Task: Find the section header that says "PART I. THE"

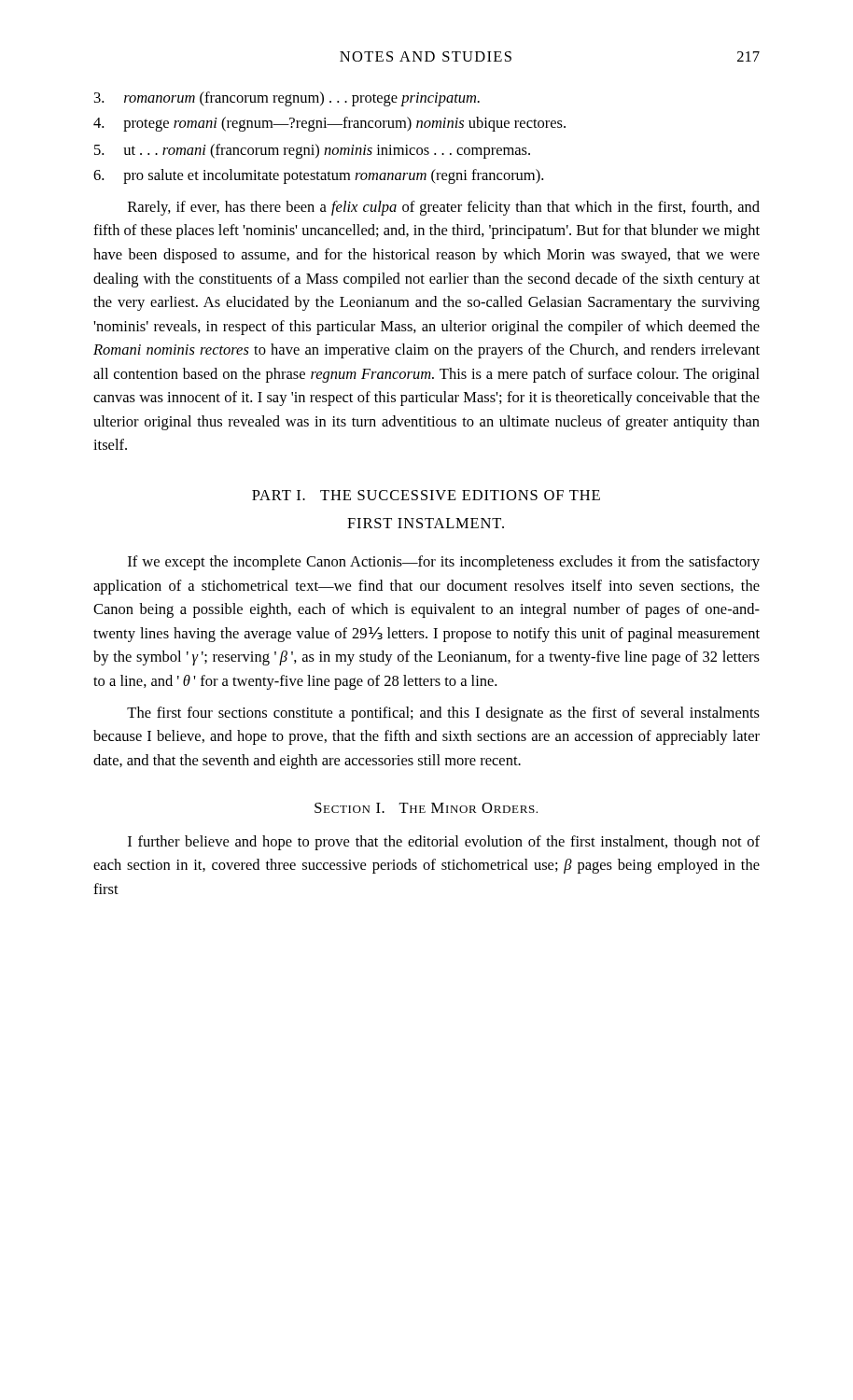Action: pos(426,495)
